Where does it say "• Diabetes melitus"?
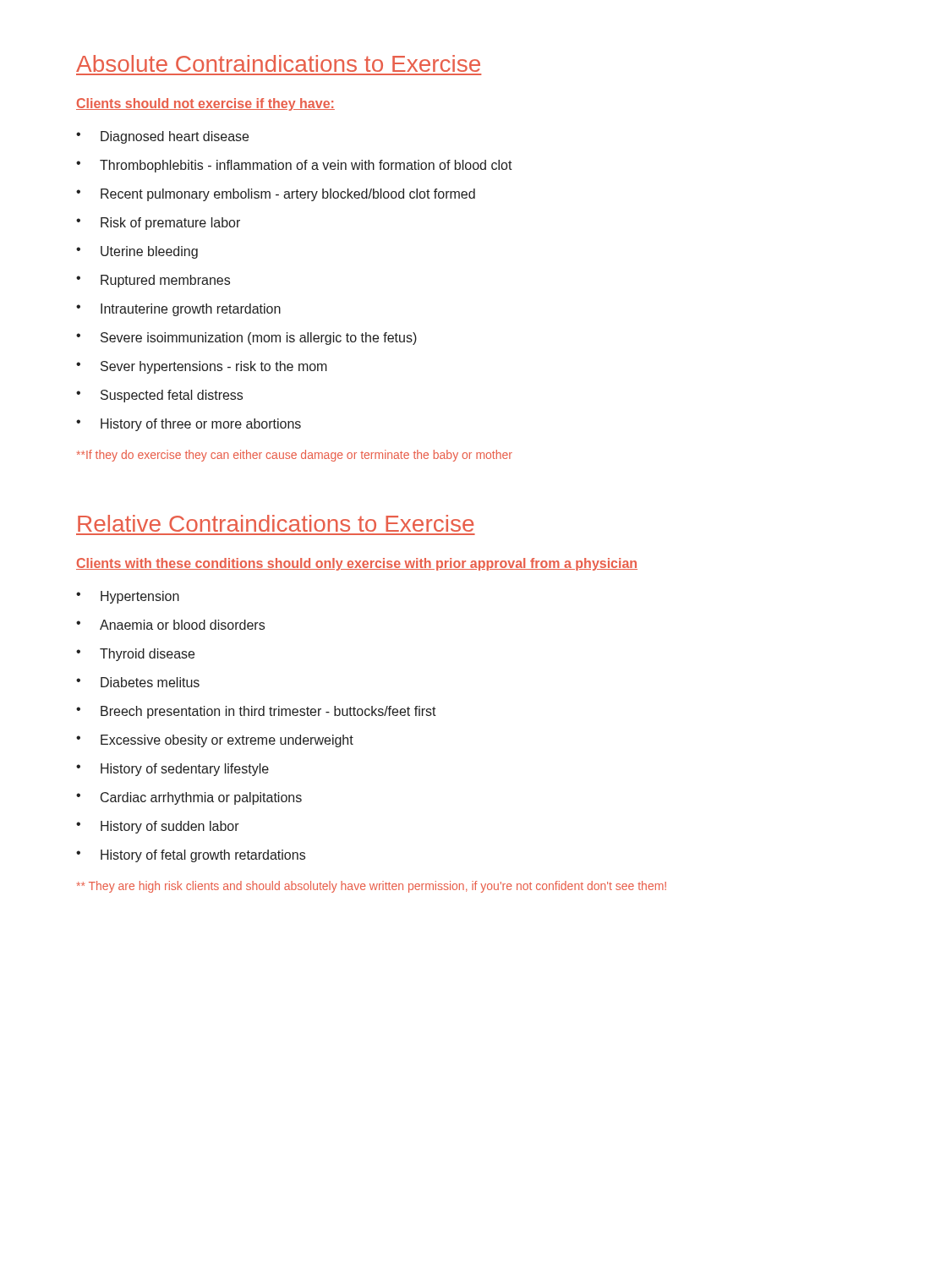 pyautogui.click(x=138, y=683)
